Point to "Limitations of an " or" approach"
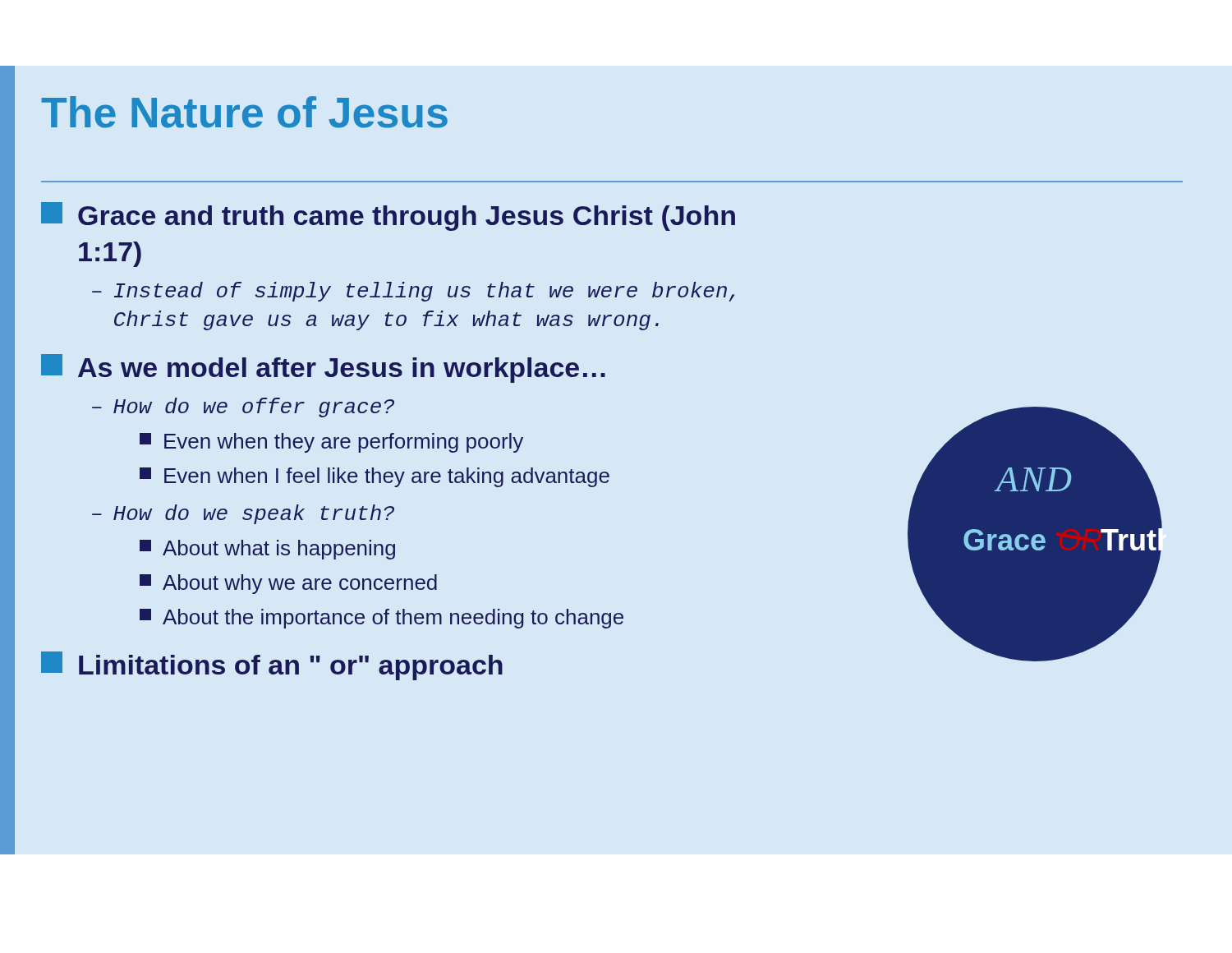This screenshot has width=1232, height=953. tap(273, 665)
